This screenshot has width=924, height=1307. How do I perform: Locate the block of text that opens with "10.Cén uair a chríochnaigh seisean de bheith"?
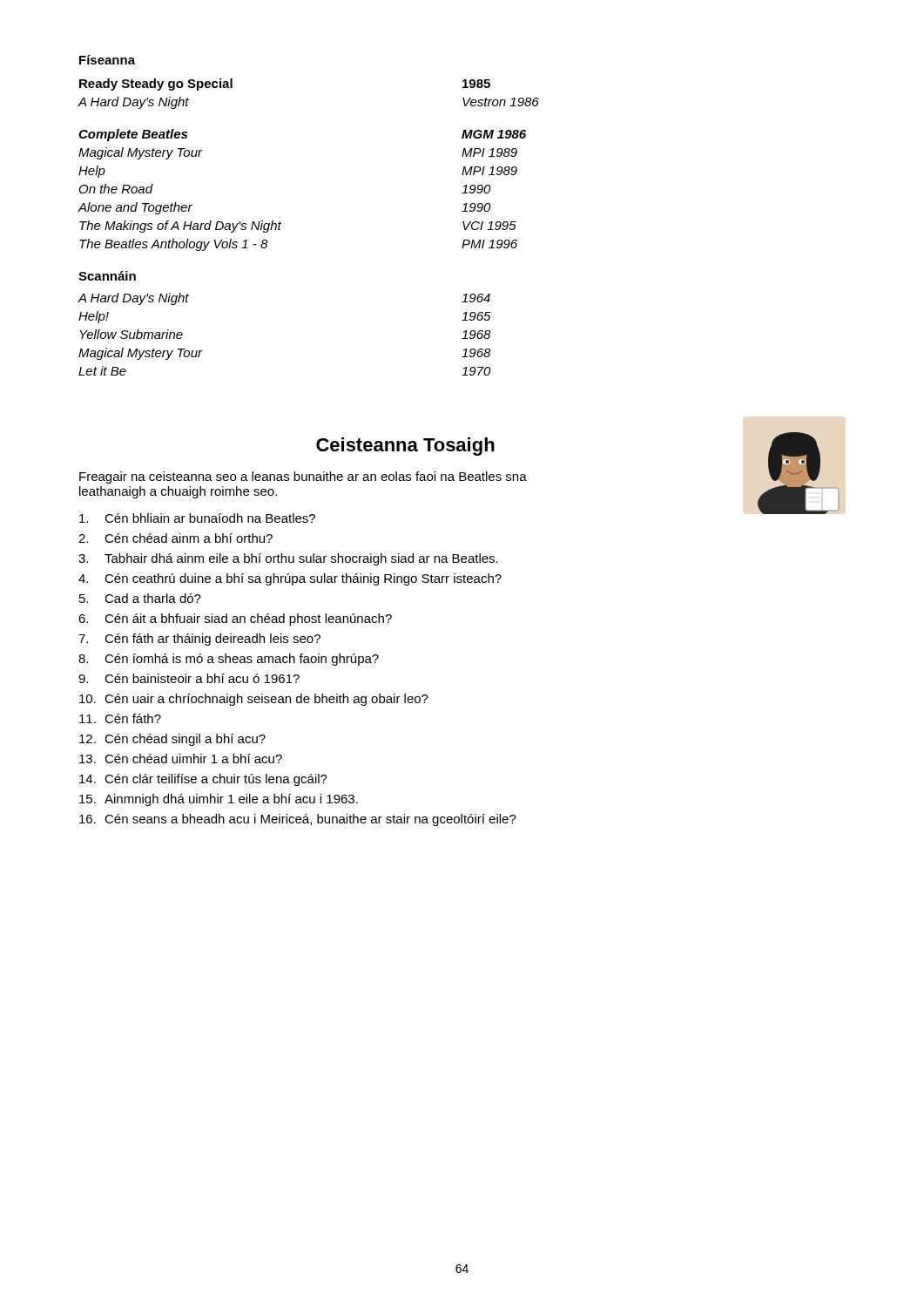pyautogui.click(x=254, y=700)
